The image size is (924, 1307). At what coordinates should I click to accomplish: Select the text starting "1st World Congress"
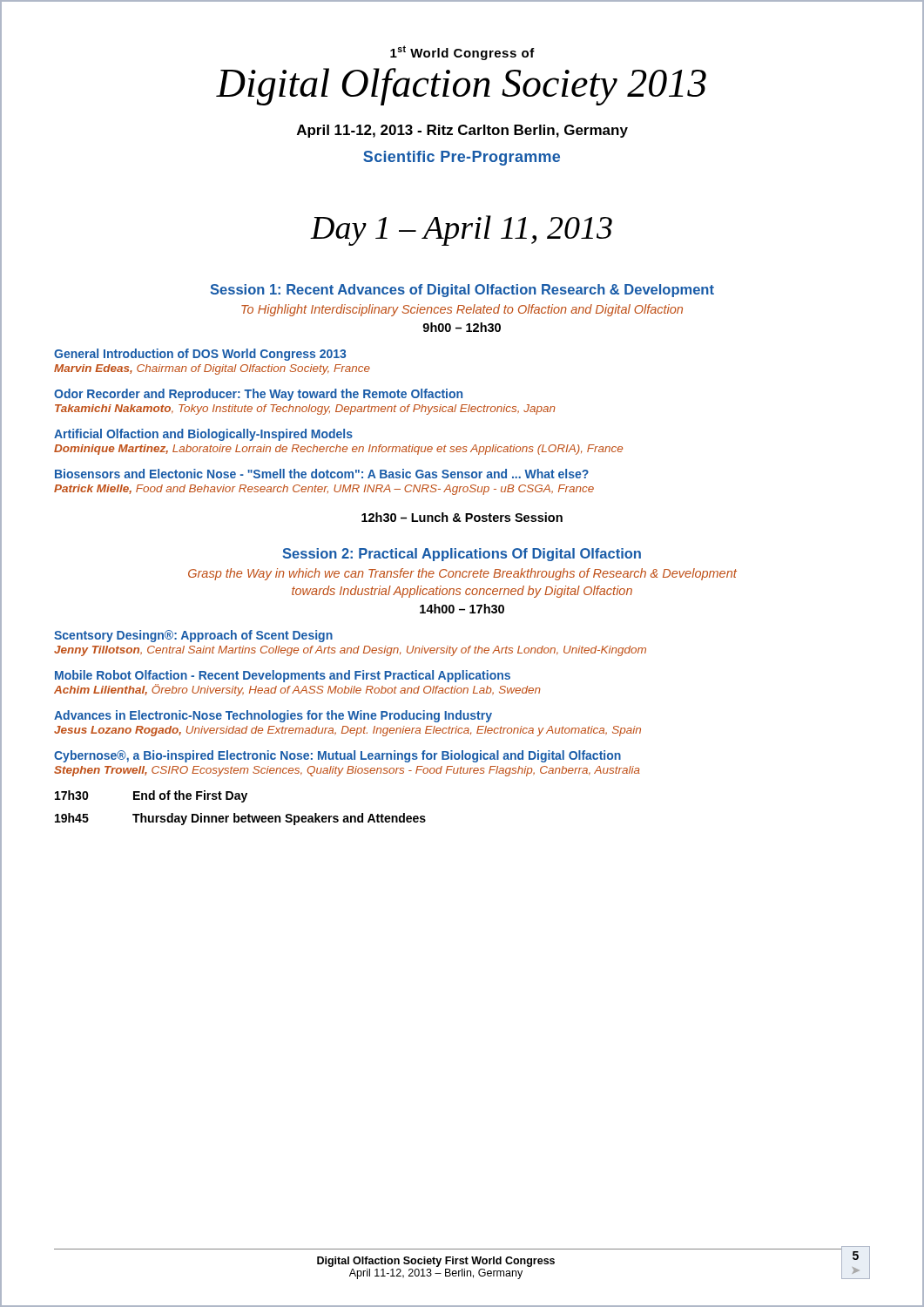(462, 75)
